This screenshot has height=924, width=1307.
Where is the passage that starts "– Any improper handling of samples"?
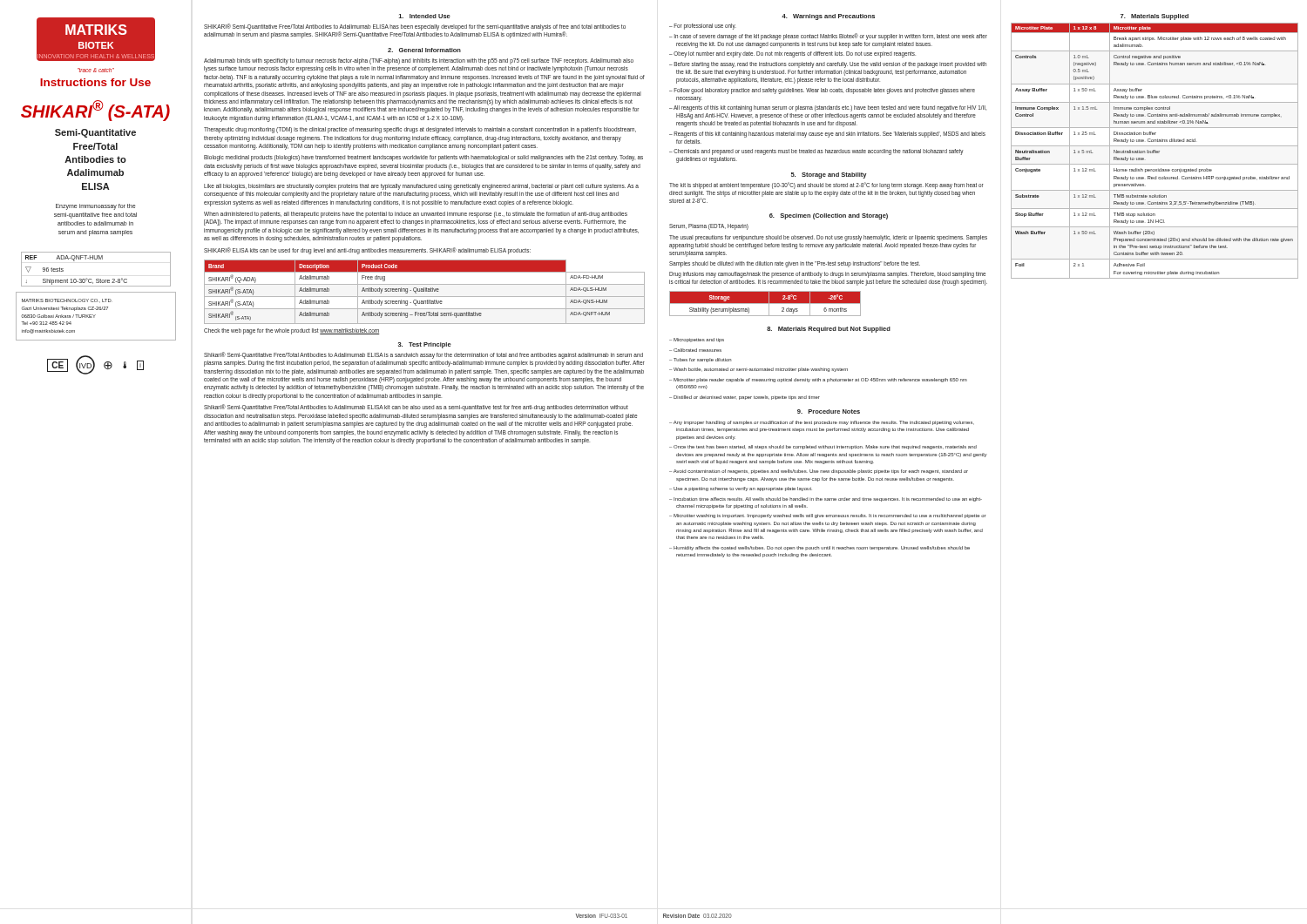tap(829, 489)
